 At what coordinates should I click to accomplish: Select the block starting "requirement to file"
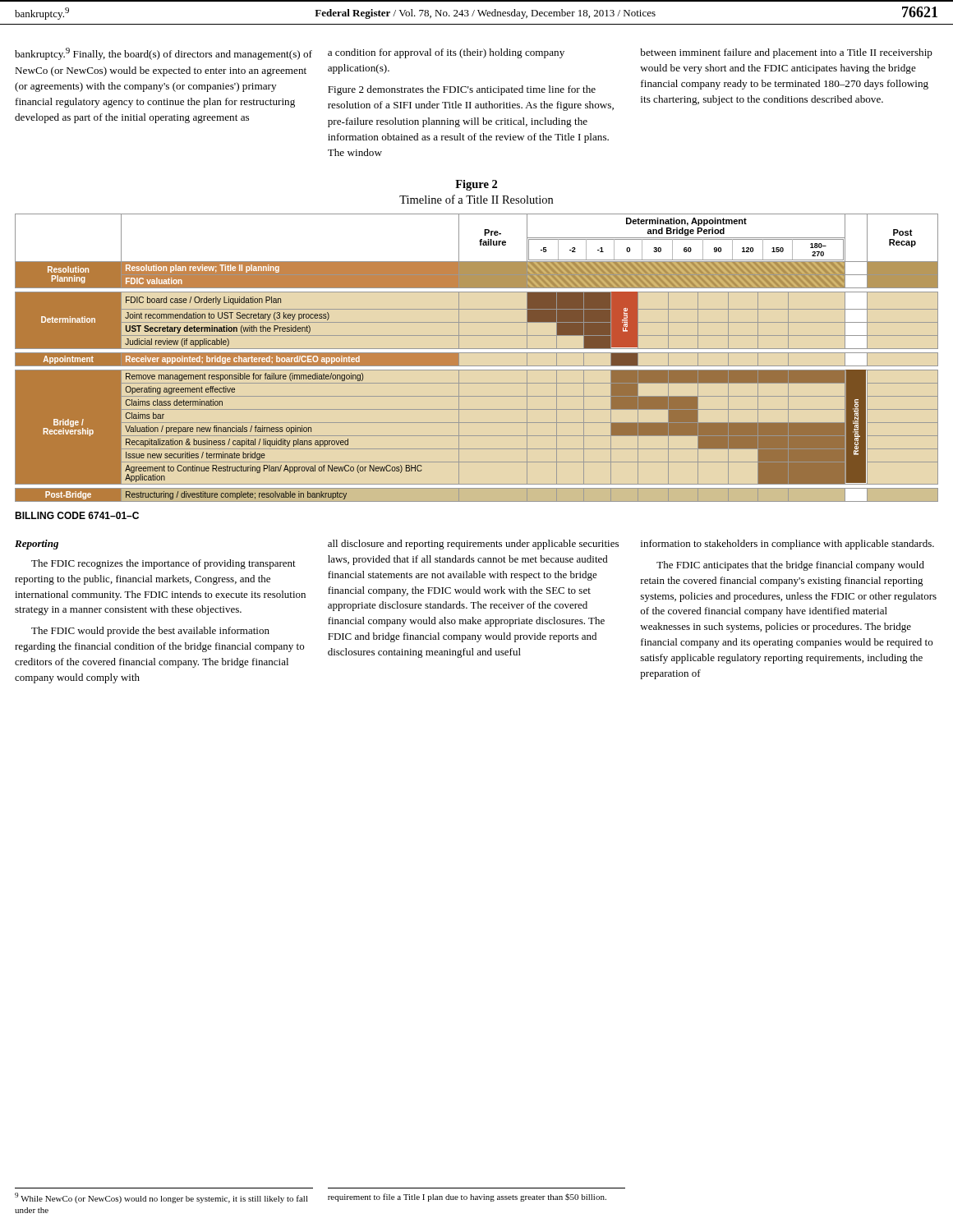[x=467, y=1197]
